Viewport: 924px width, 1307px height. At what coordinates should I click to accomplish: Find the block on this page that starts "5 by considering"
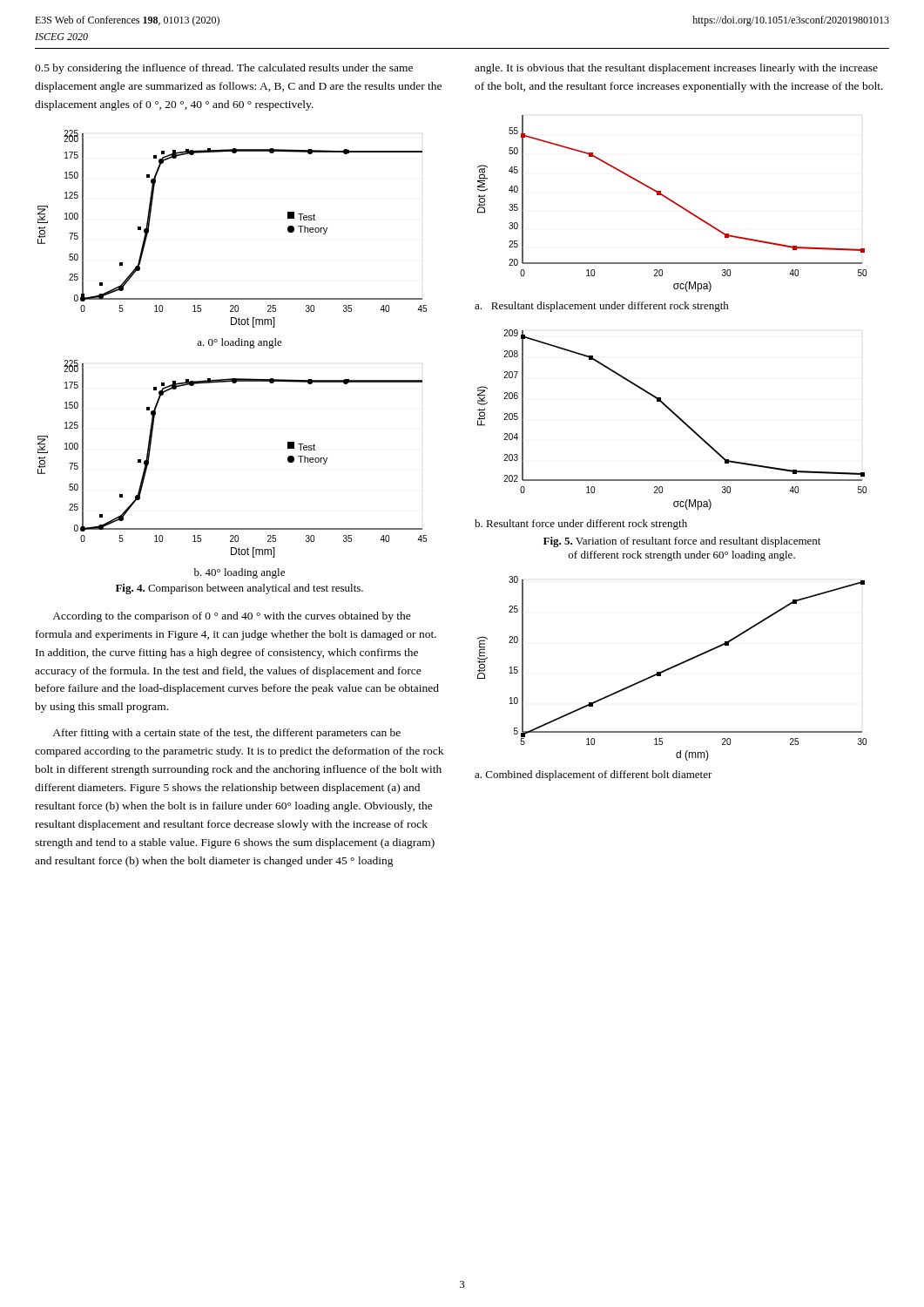coord(238,86)
